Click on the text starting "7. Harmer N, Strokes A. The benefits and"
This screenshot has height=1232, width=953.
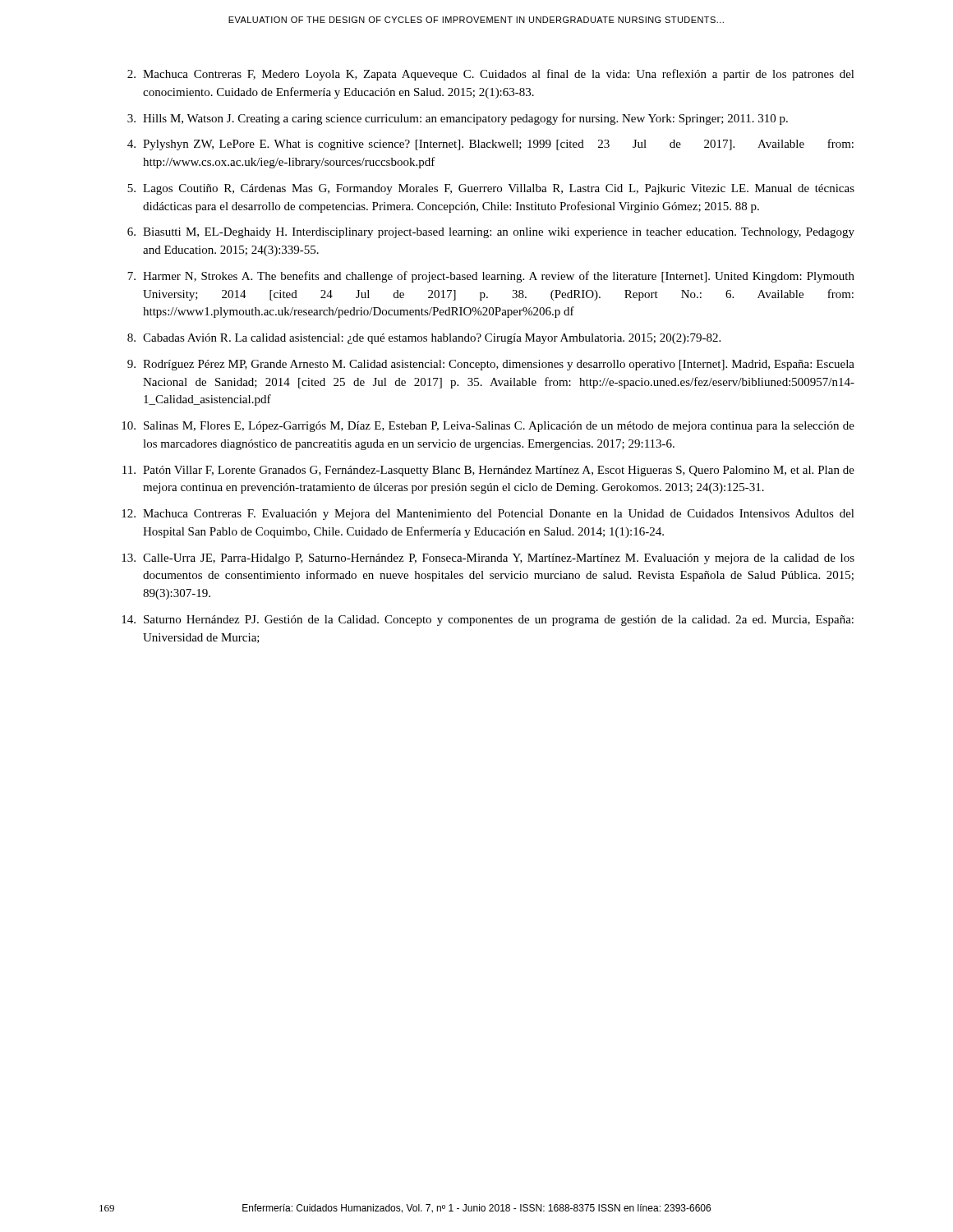point(476,294)
